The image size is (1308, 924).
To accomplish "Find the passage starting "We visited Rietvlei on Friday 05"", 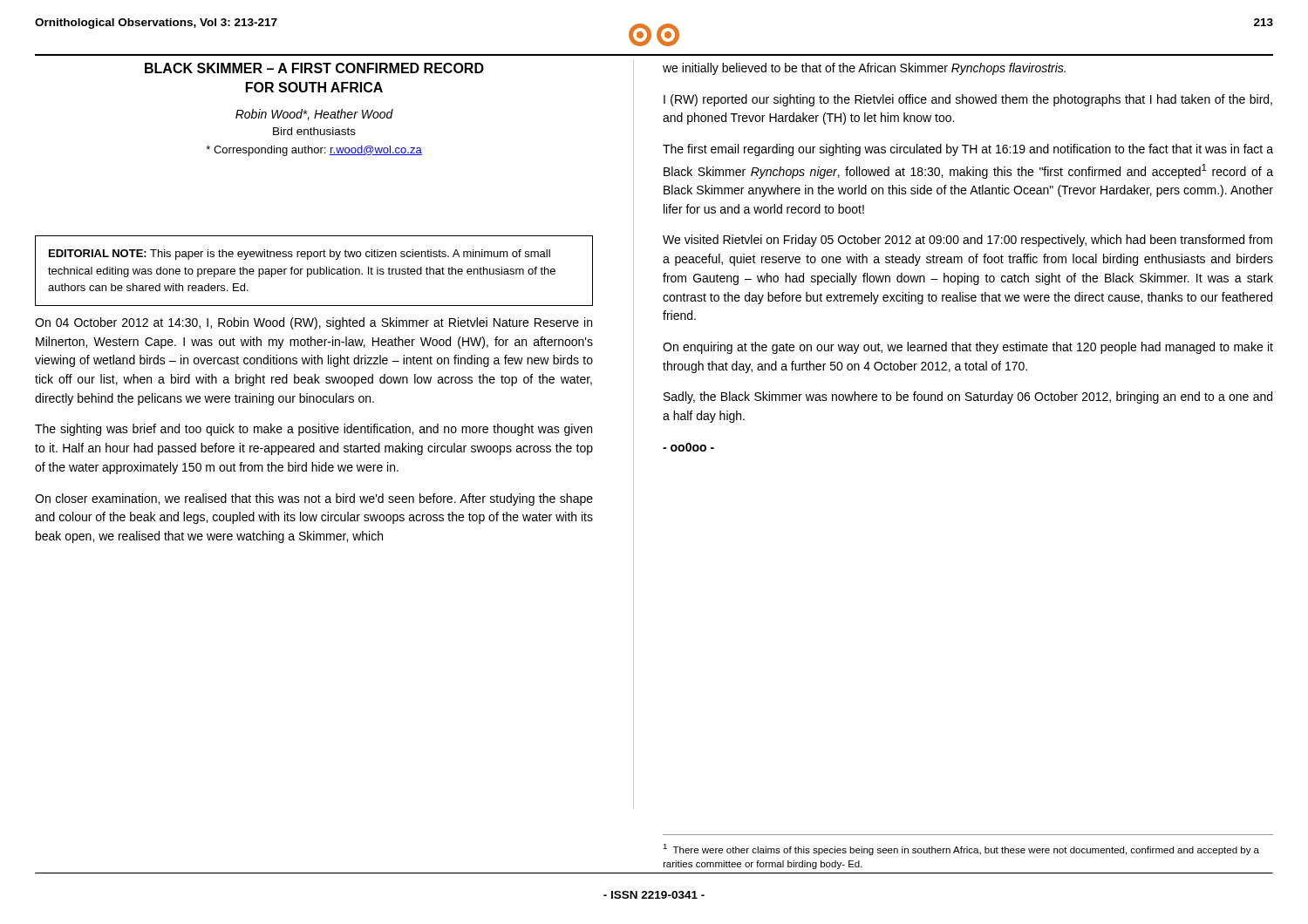I will pos(968,279).
